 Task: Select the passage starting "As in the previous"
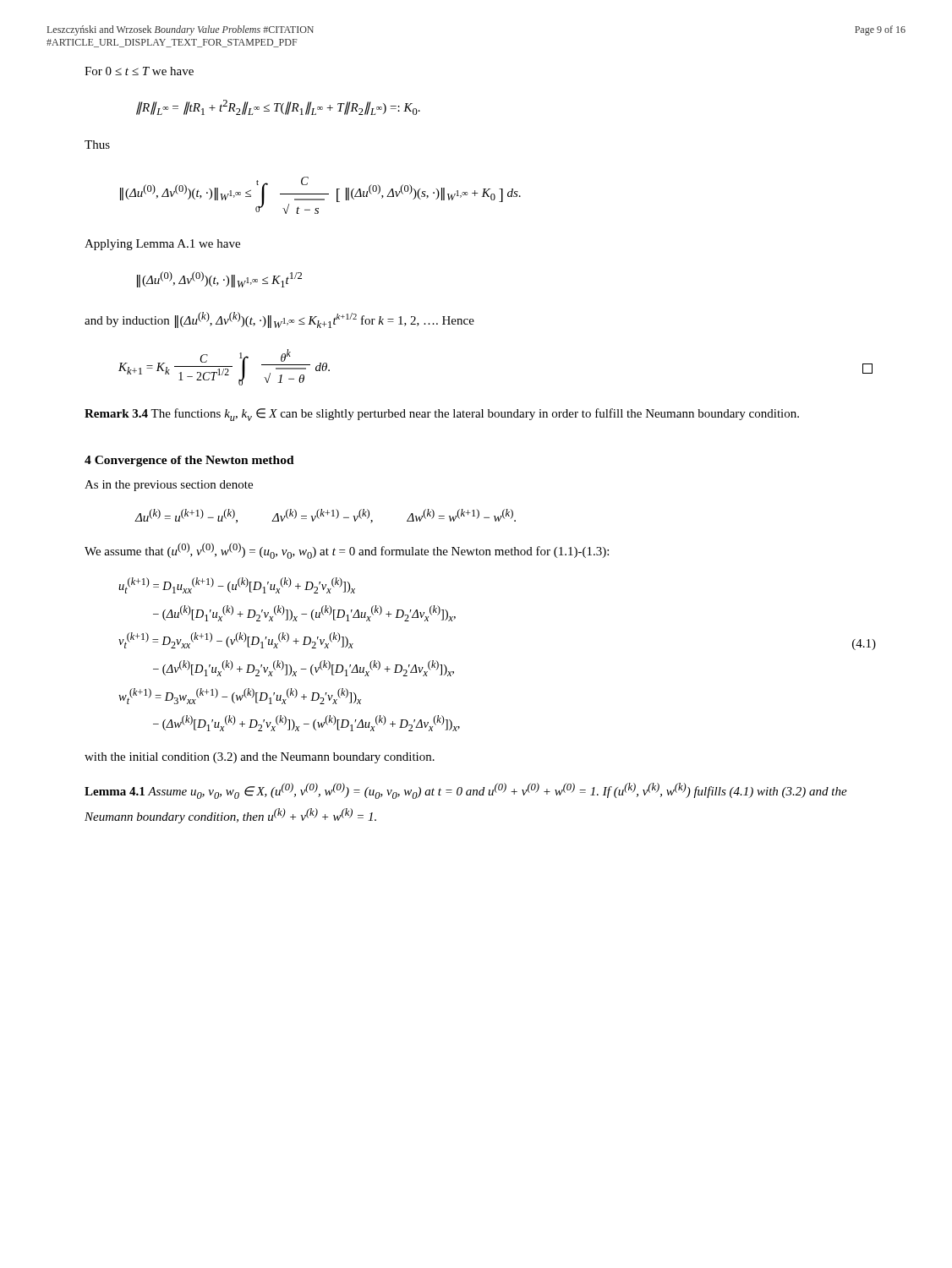coord(169,484)
